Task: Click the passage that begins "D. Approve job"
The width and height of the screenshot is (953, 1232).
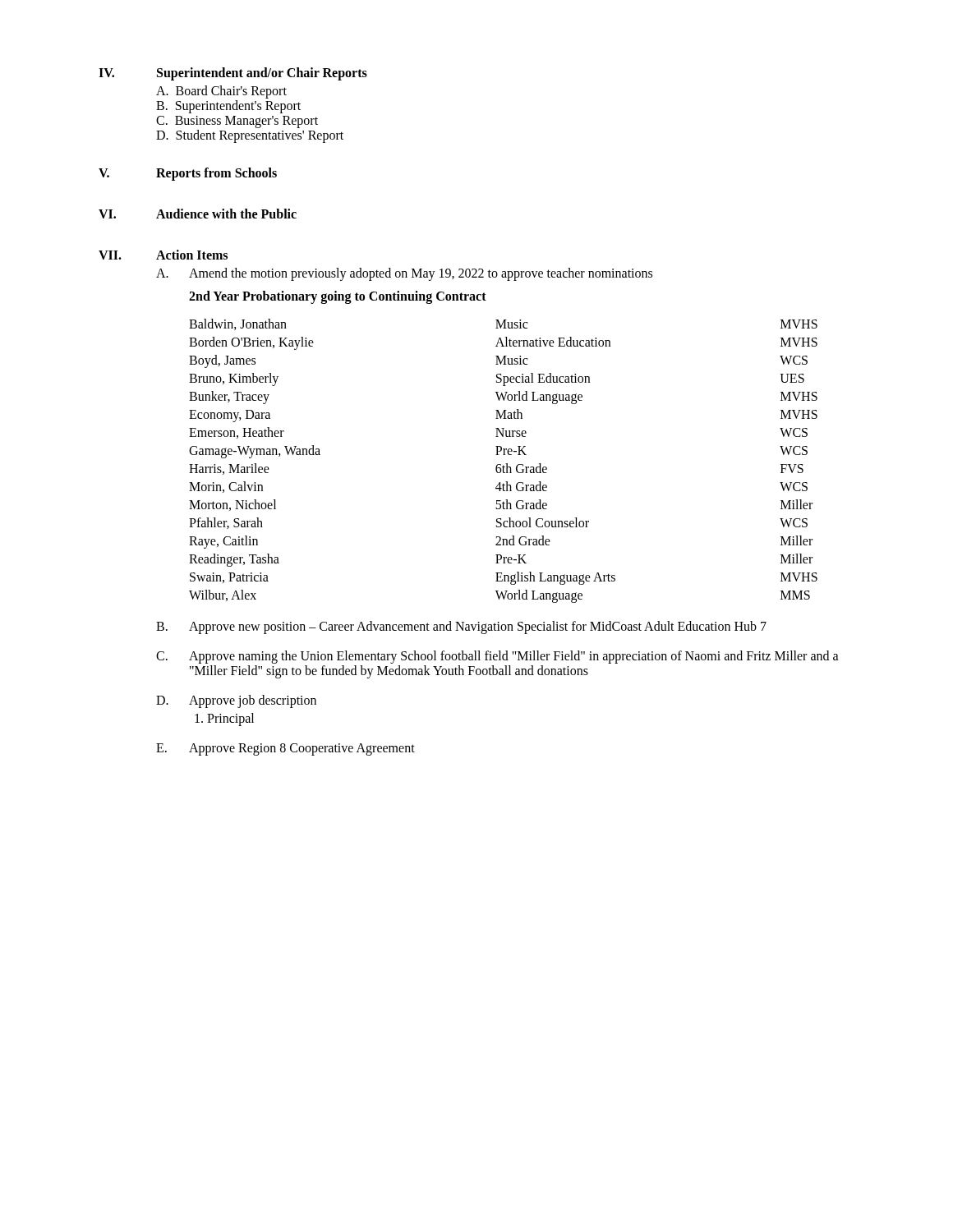Action: point(236,701)
